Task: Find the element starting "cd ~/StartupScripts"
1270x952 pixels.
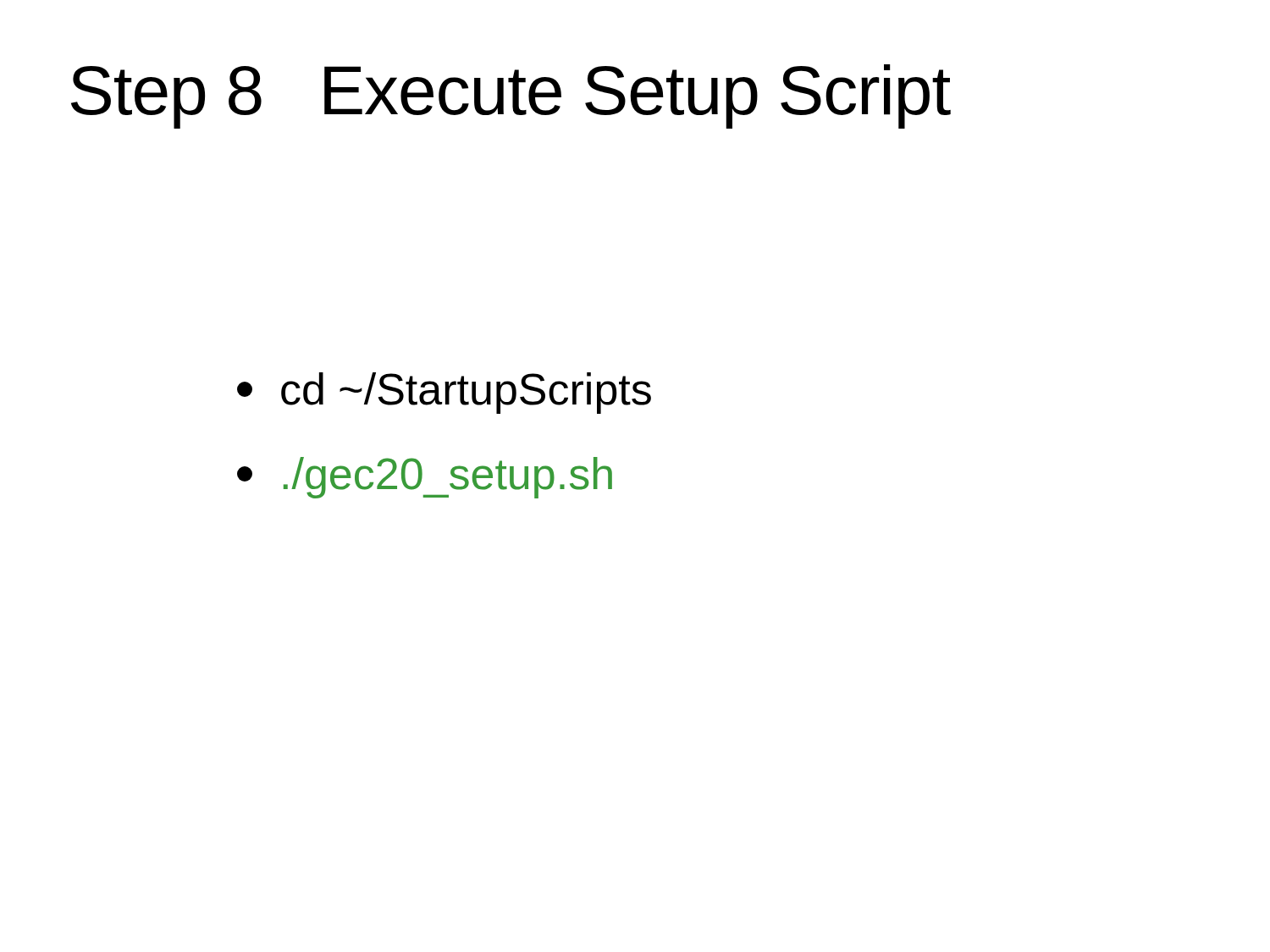Action: [445, 389]
